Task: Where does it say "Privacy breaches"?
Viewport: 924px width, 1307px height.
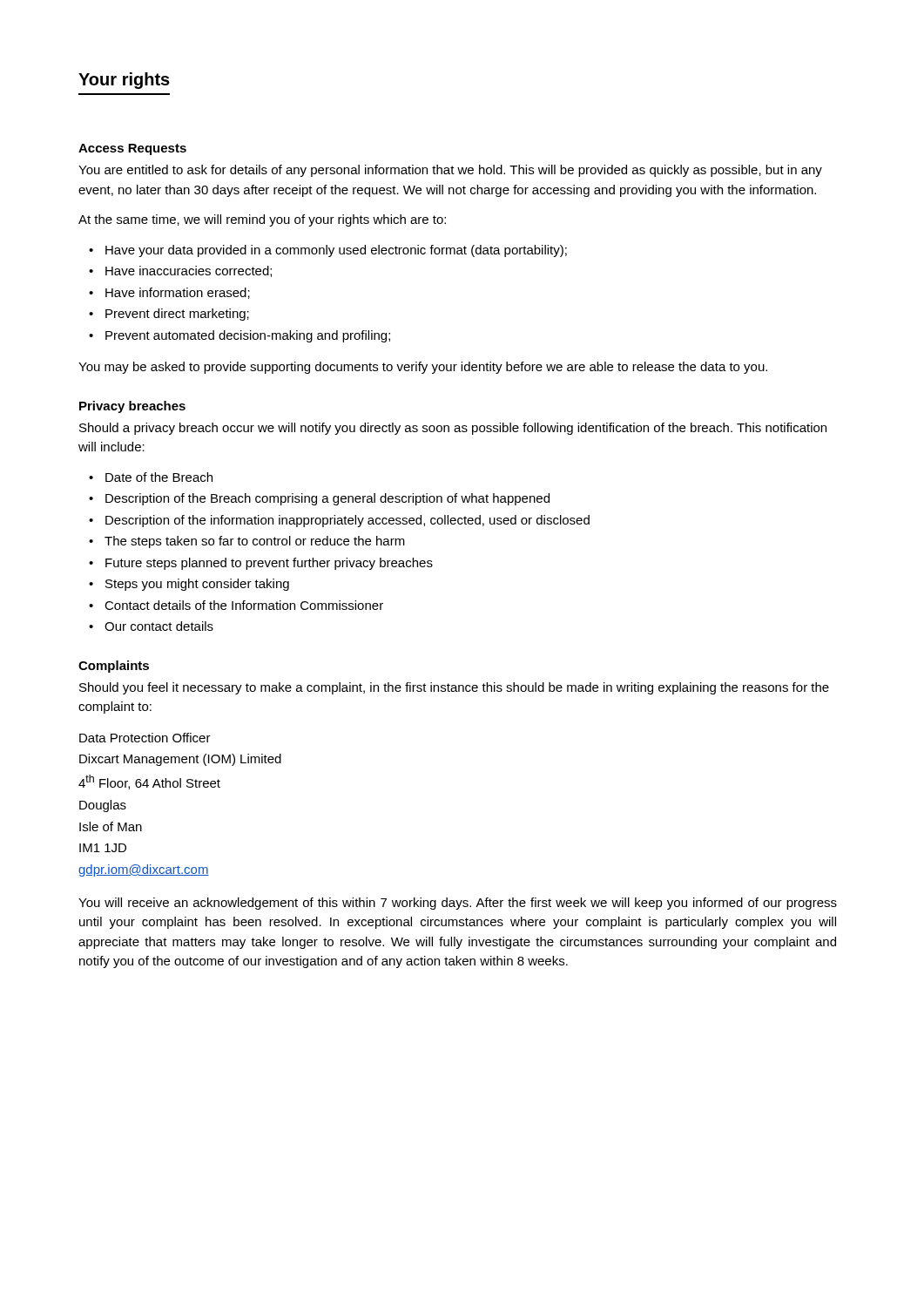Action: pyautogui.click(x=132, y=405)
